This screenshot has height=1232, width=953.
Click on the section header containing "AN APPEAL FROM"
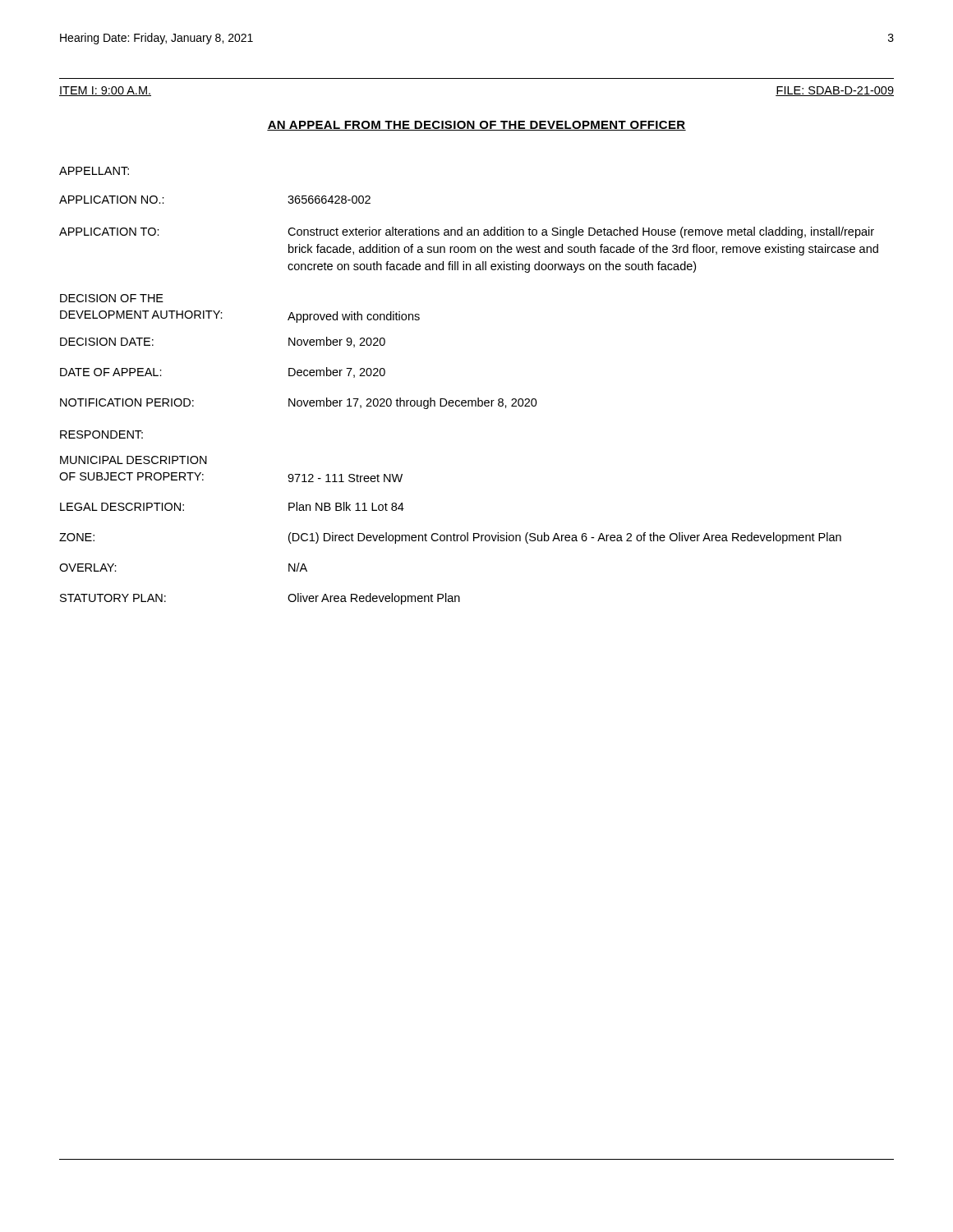click(476, 124)
